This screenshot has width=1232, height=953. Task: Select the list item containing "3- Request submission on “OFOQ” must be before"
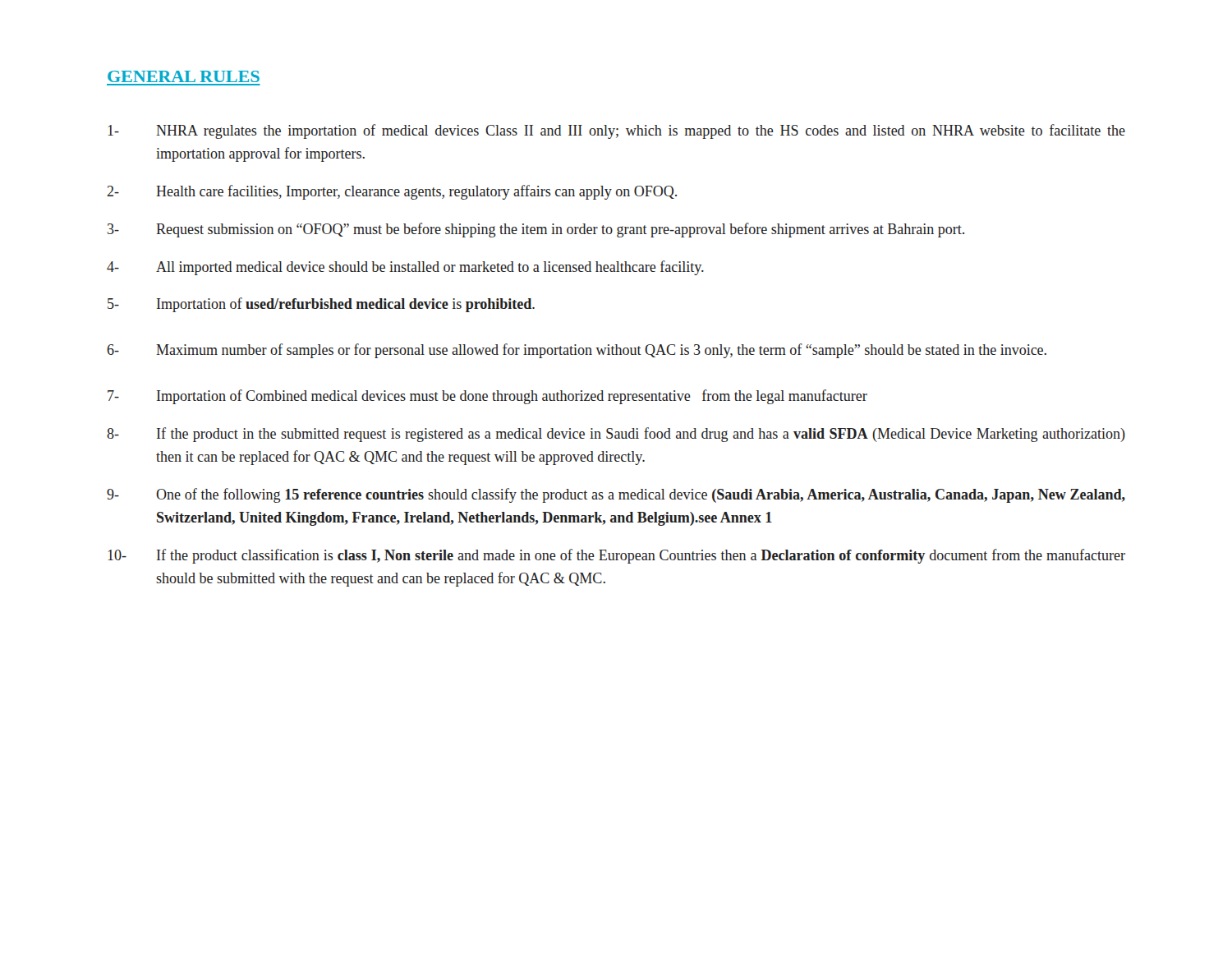pos(616,230)
